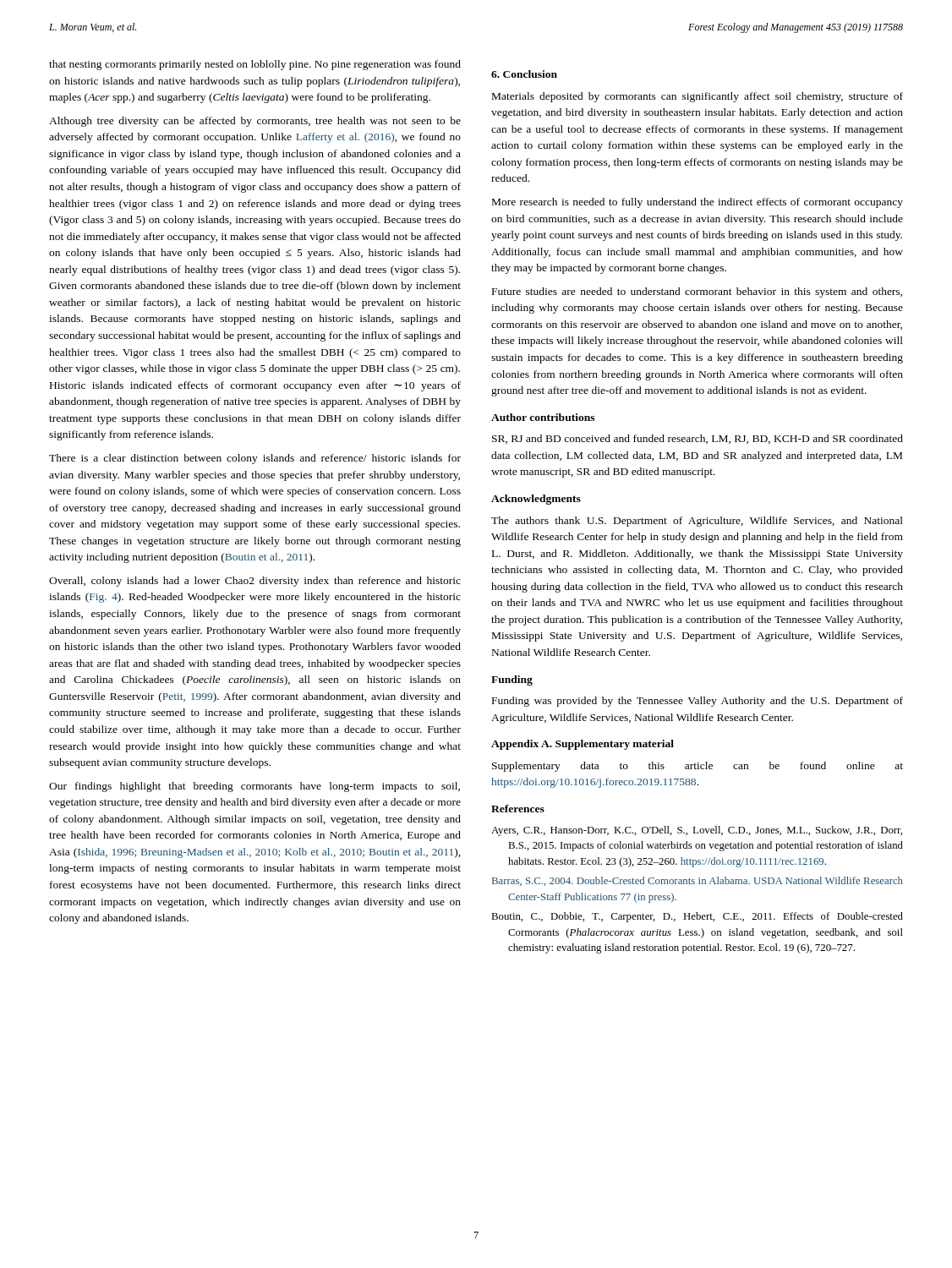Where is the passage that starts "There is a"?
952x1268 pixels.
pyautogui.click(x=255, y=508)
